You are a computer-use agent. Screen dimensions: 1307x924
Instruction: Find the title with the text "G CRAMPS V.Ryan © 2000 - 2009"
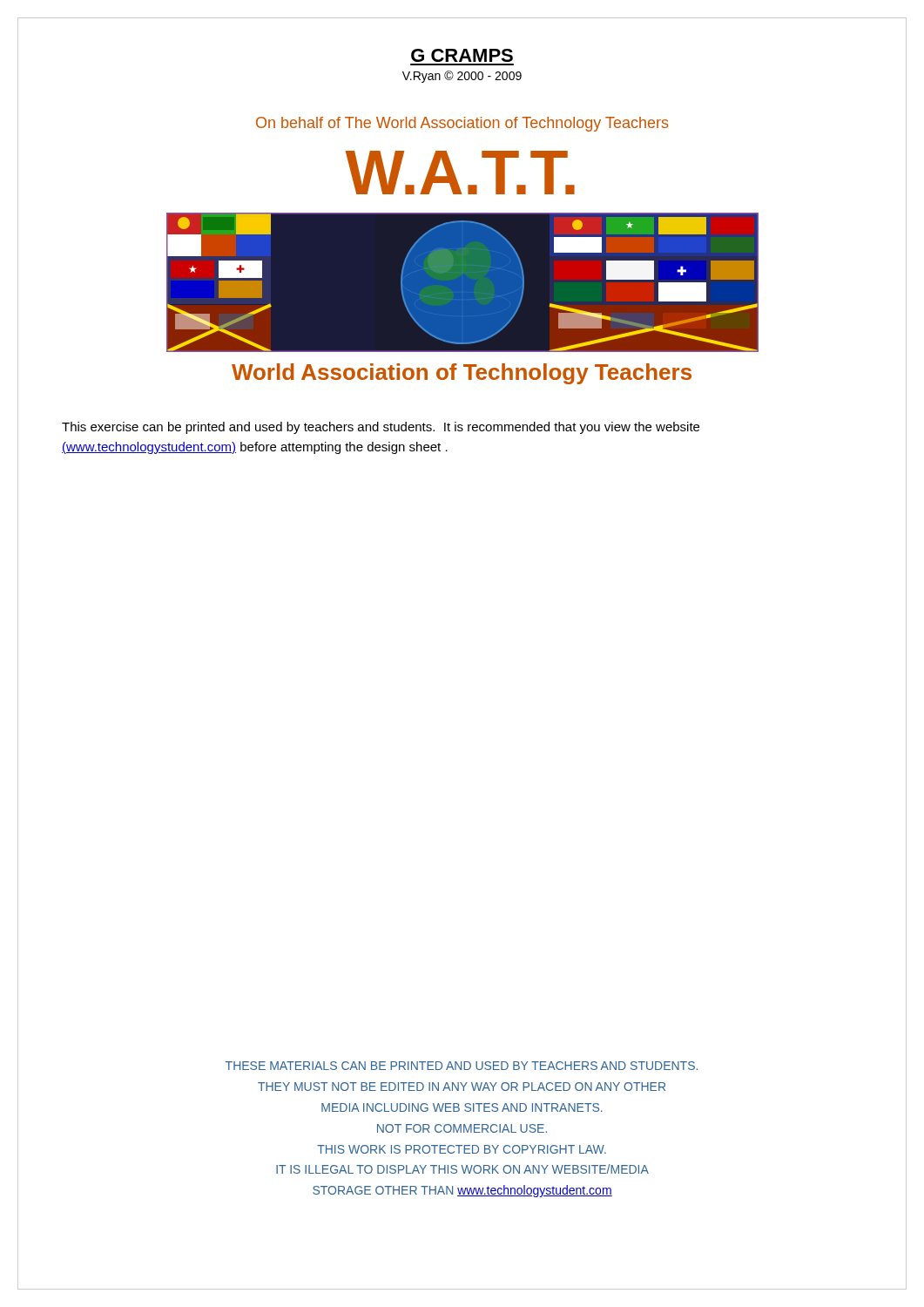click(462, 64)
